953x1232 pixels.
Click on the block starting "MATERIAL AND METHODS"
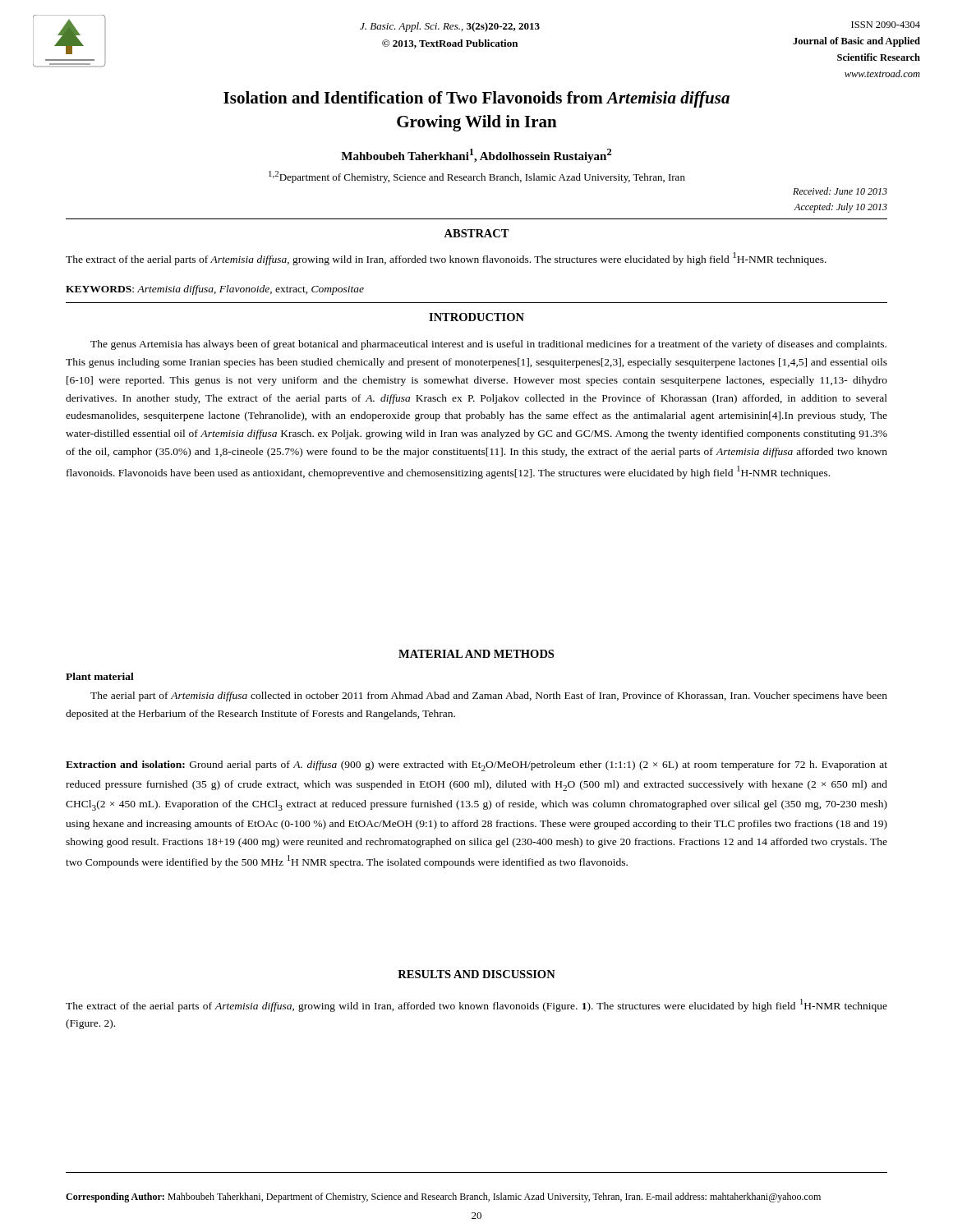pyautogui.click(x=476, y=654)
